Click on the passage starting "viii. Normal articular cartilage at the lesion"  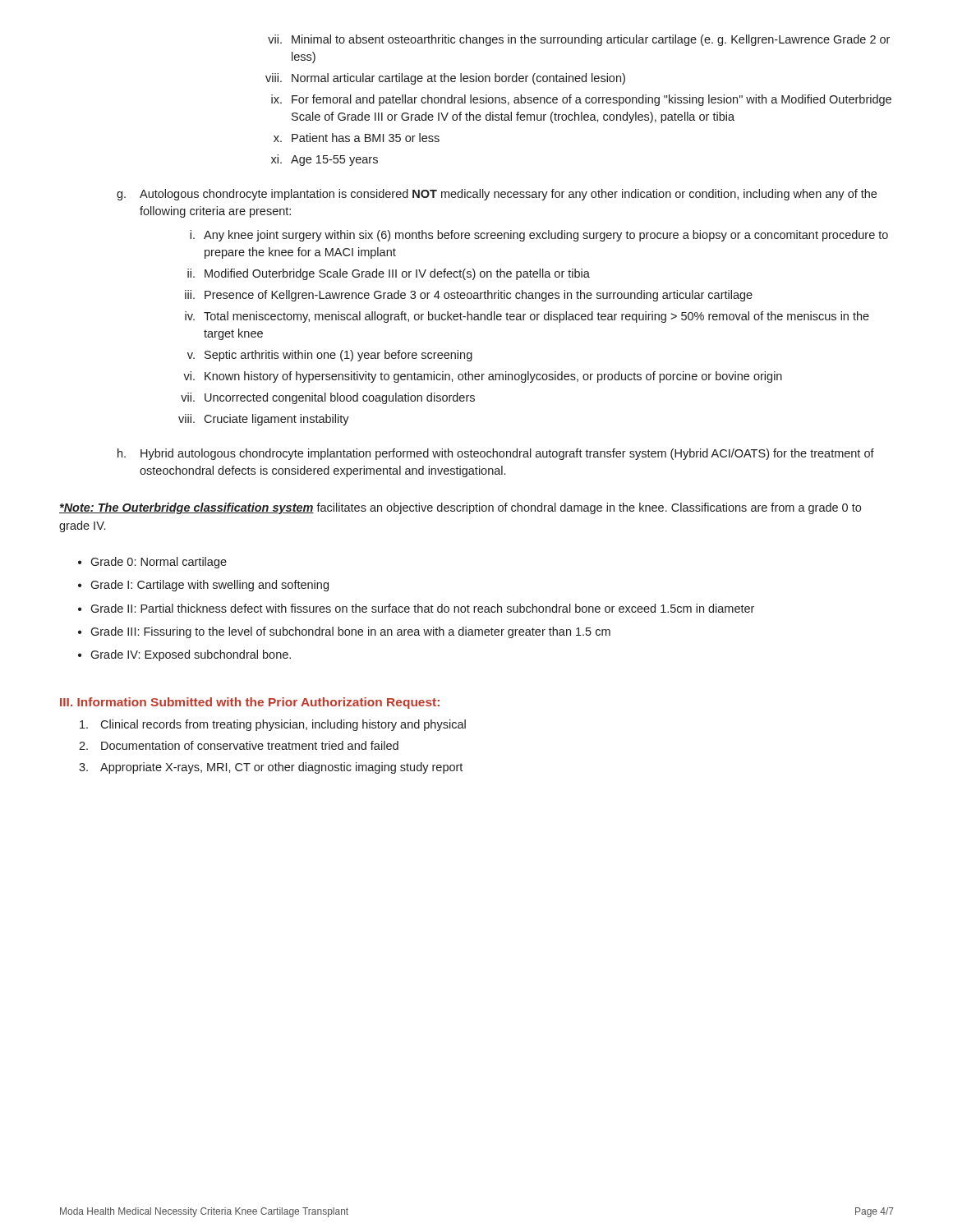433,78
